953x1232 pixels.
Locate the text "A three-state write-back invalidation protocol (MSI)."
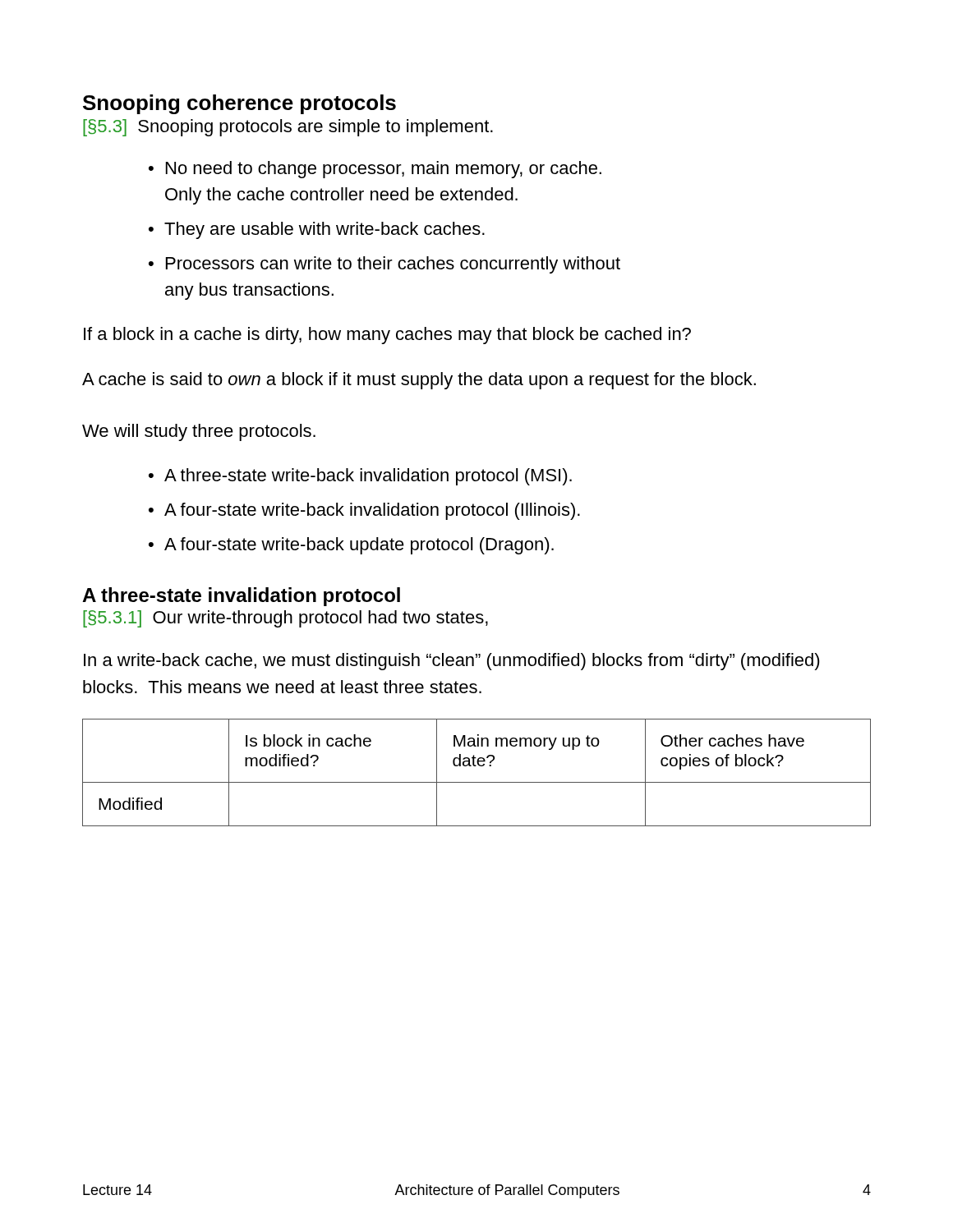[369, 475]
